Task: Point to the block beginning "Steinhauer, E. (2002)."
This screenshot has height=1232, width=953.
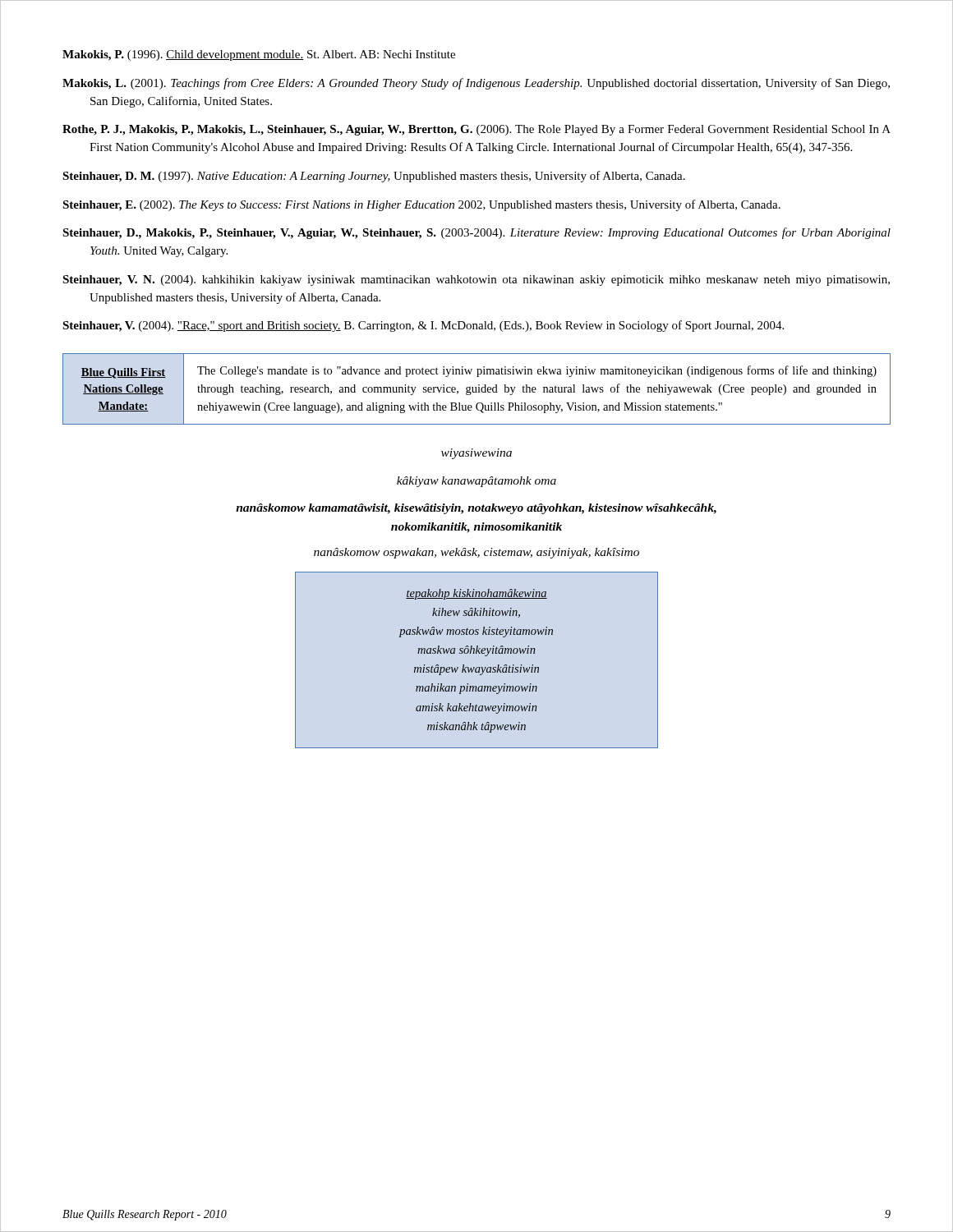Action: click(x=422, y=204)
